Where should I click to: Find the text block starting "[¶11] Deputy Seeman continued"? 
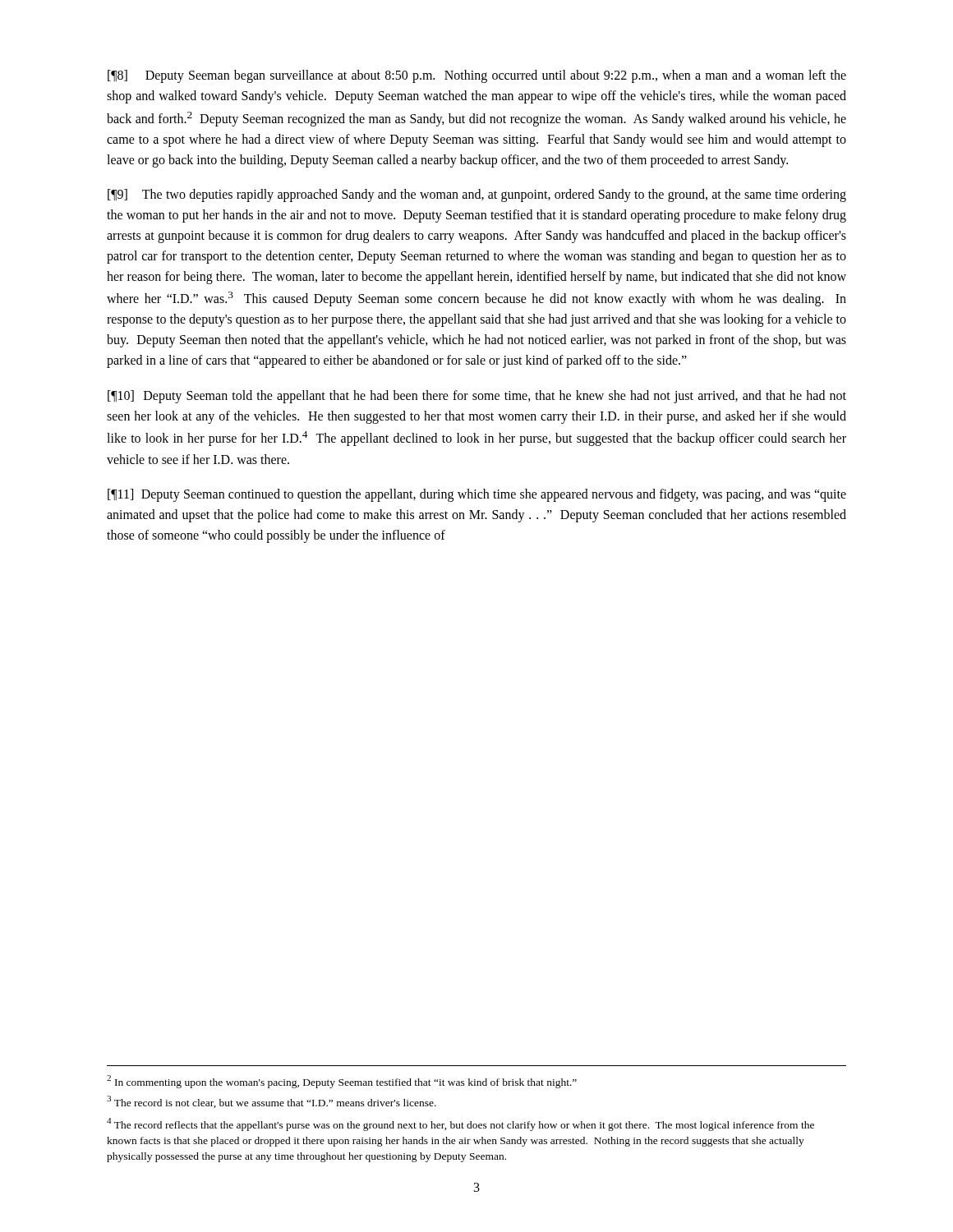(x=476, y=515)
